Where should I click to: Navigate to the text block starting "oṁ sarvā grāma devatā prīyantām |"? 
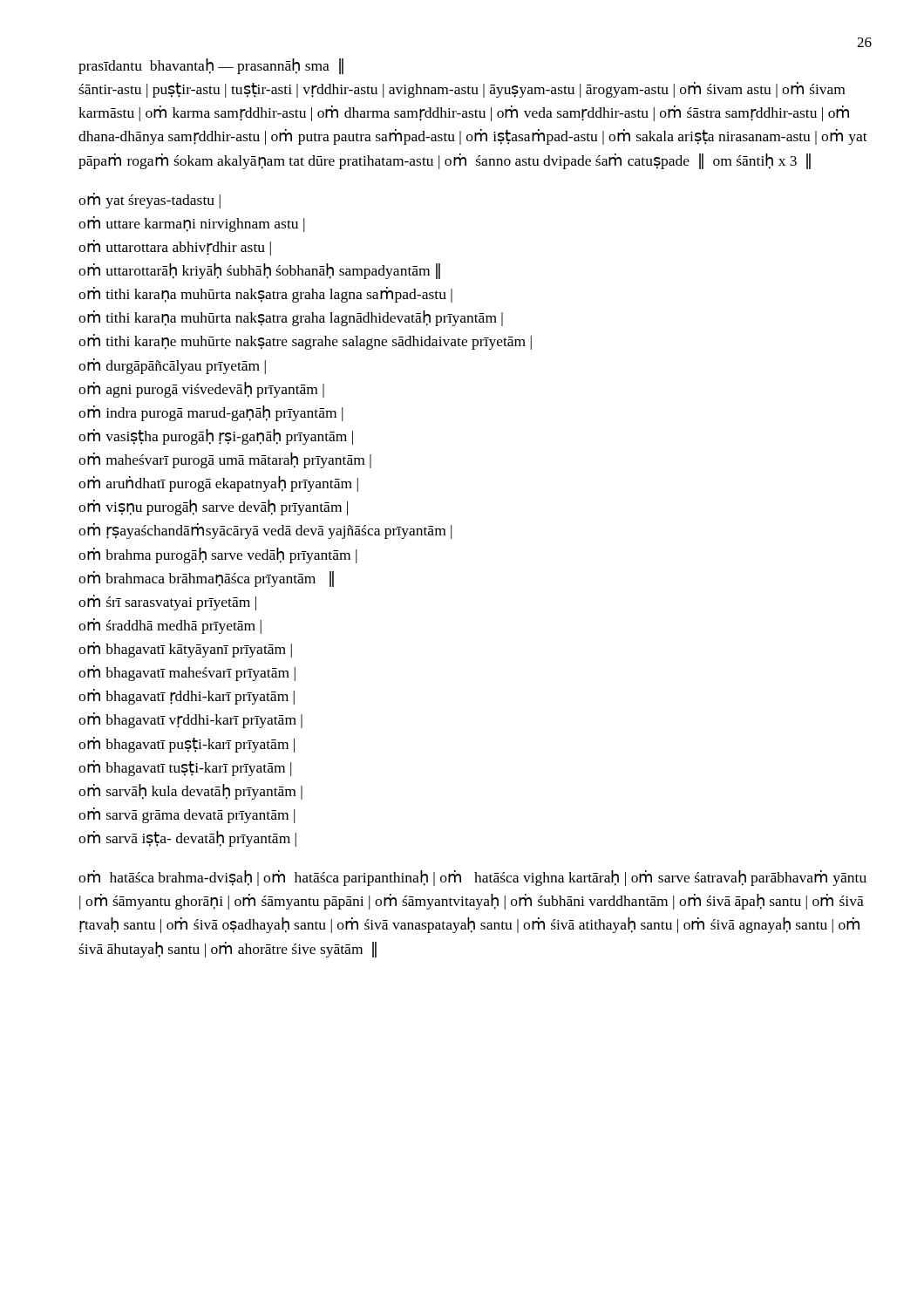pos(187,815)
